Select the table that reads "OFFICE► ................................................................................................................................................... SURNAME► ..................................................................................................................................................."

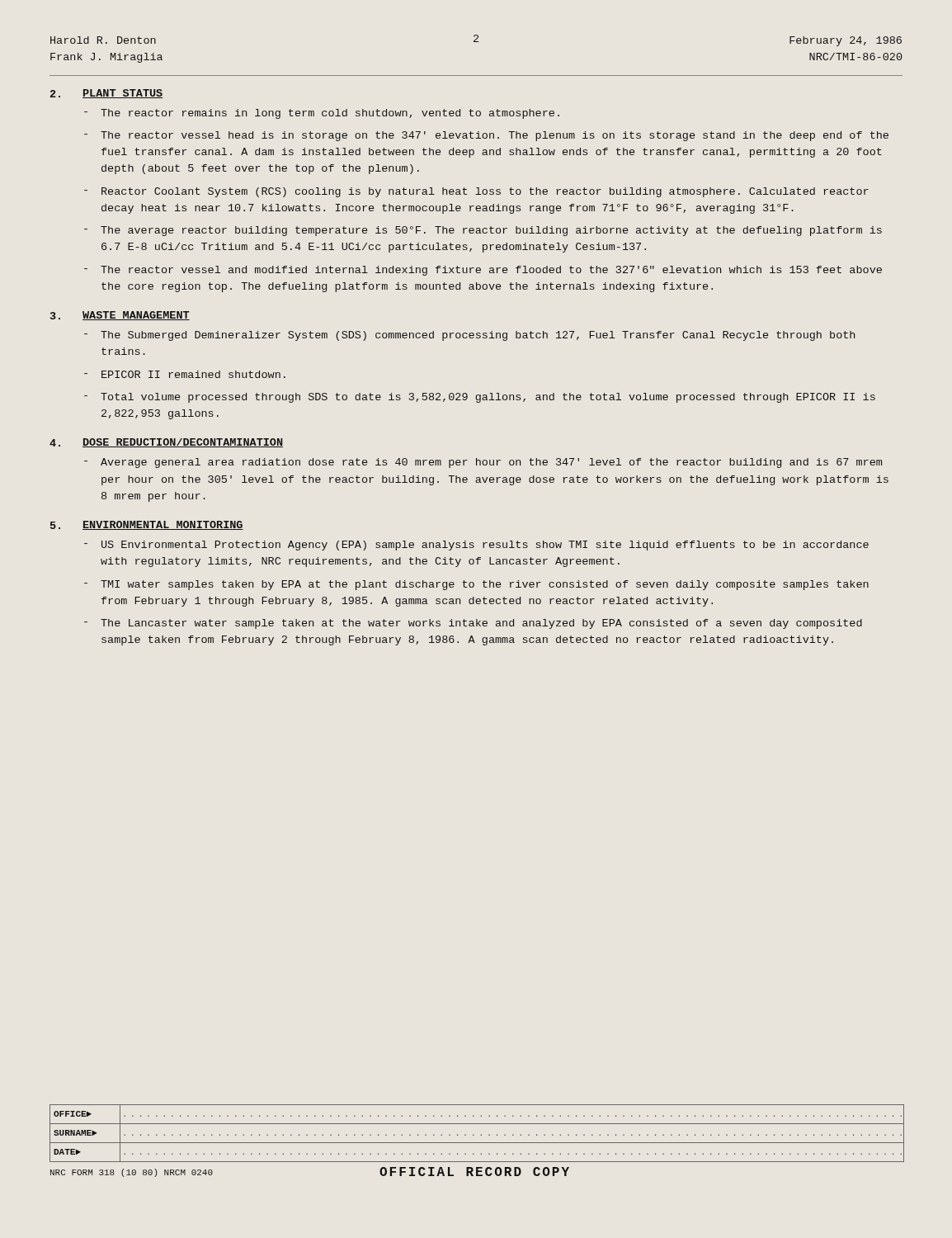[476, 1142]
